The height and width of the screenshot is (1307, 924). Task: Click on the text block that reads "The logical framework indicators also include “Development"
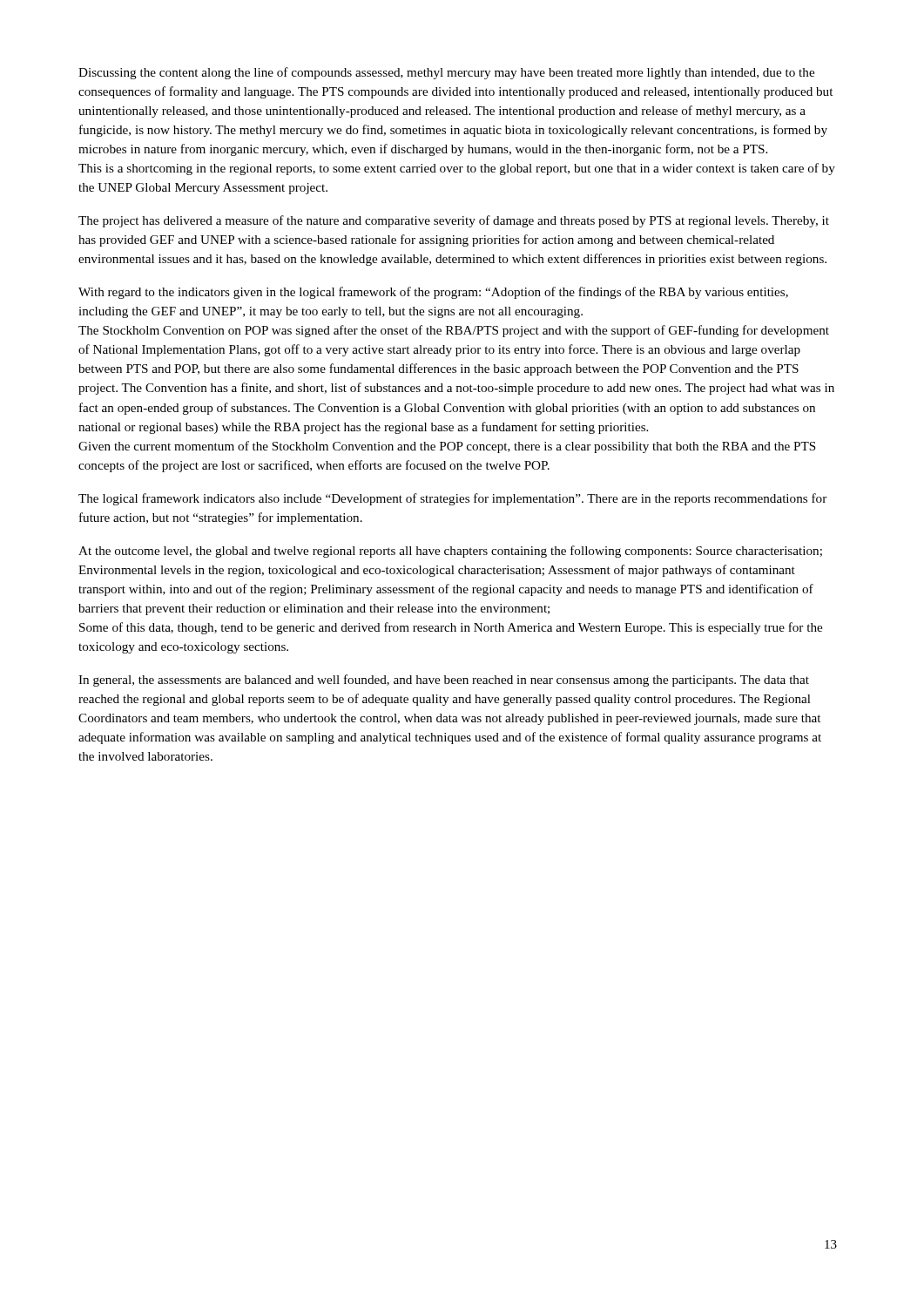point(452,507)
